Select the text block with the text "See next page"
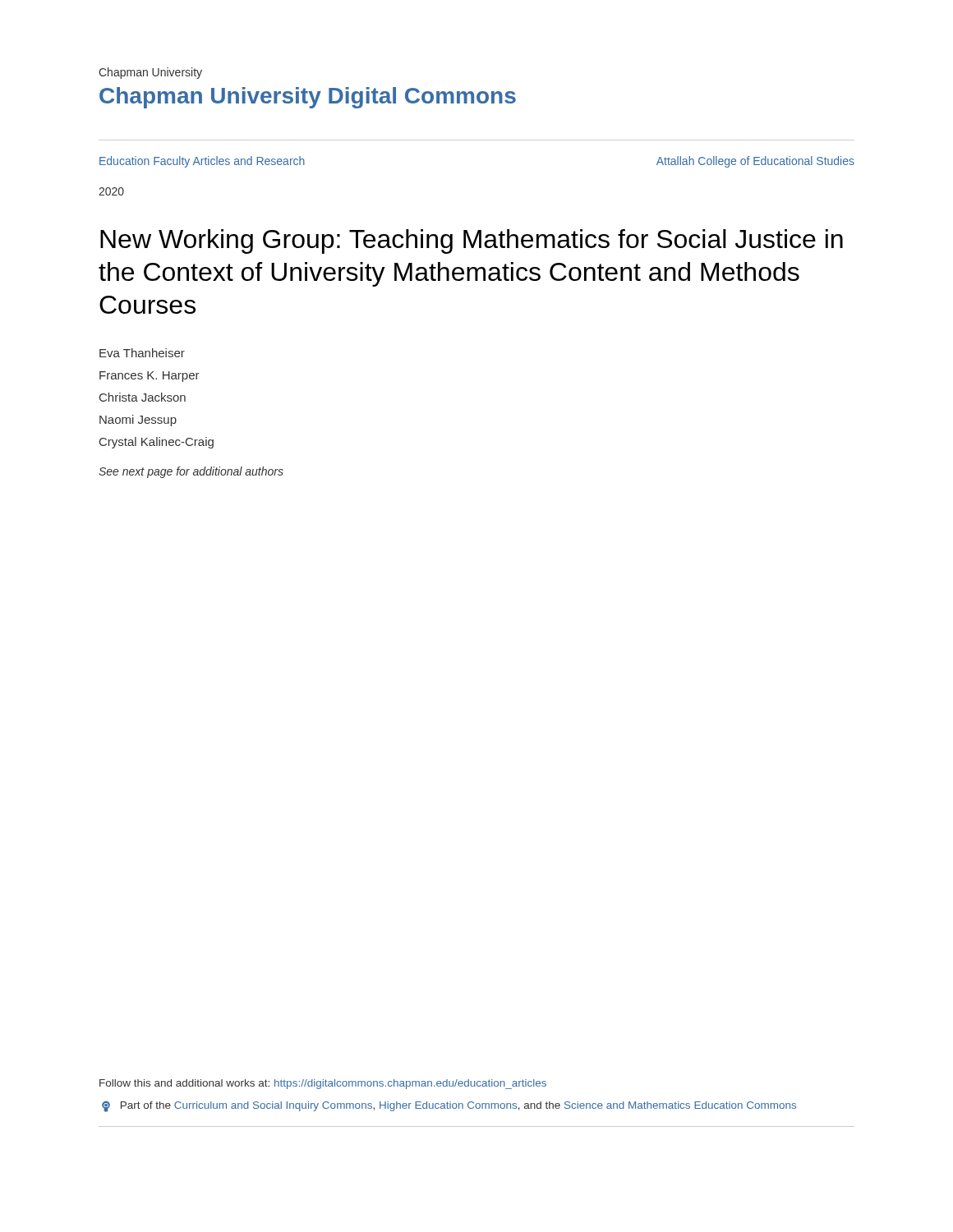 click(x=191, y=471)
